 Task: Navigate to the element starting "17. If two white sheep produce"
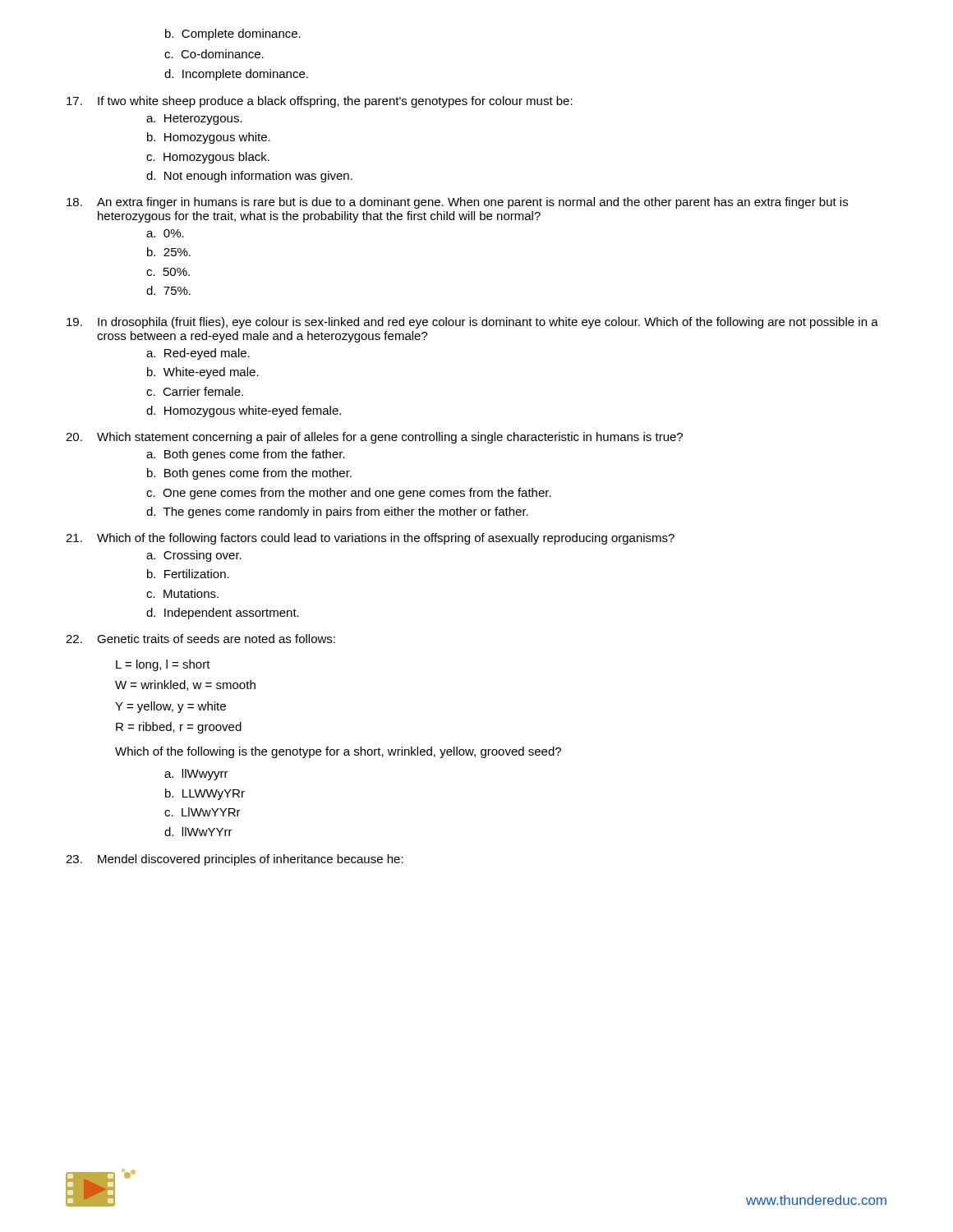coord(320,102)
